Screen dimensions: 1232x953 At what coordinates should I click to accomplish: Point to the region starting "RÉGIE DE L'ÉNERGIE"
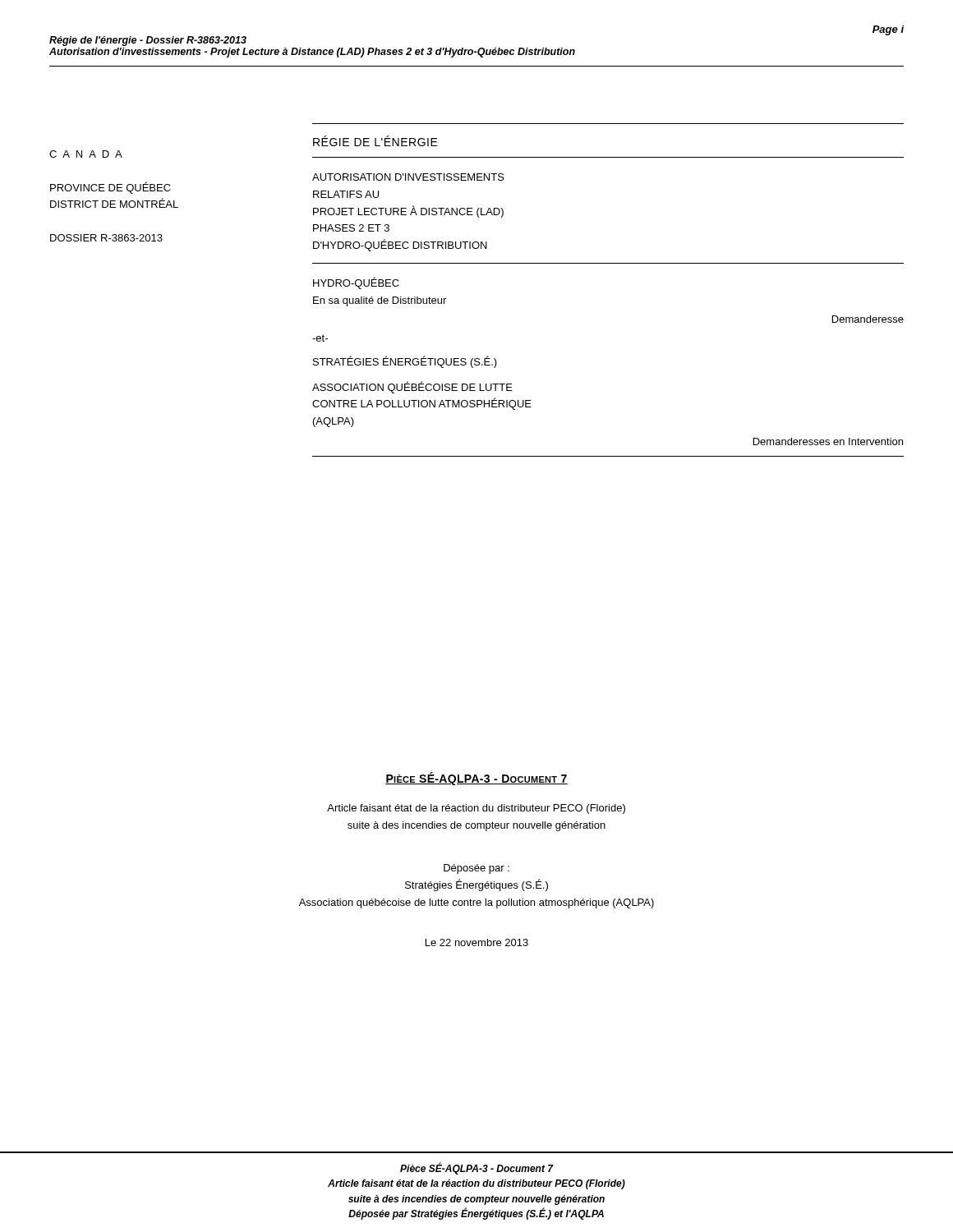[375, 142]
